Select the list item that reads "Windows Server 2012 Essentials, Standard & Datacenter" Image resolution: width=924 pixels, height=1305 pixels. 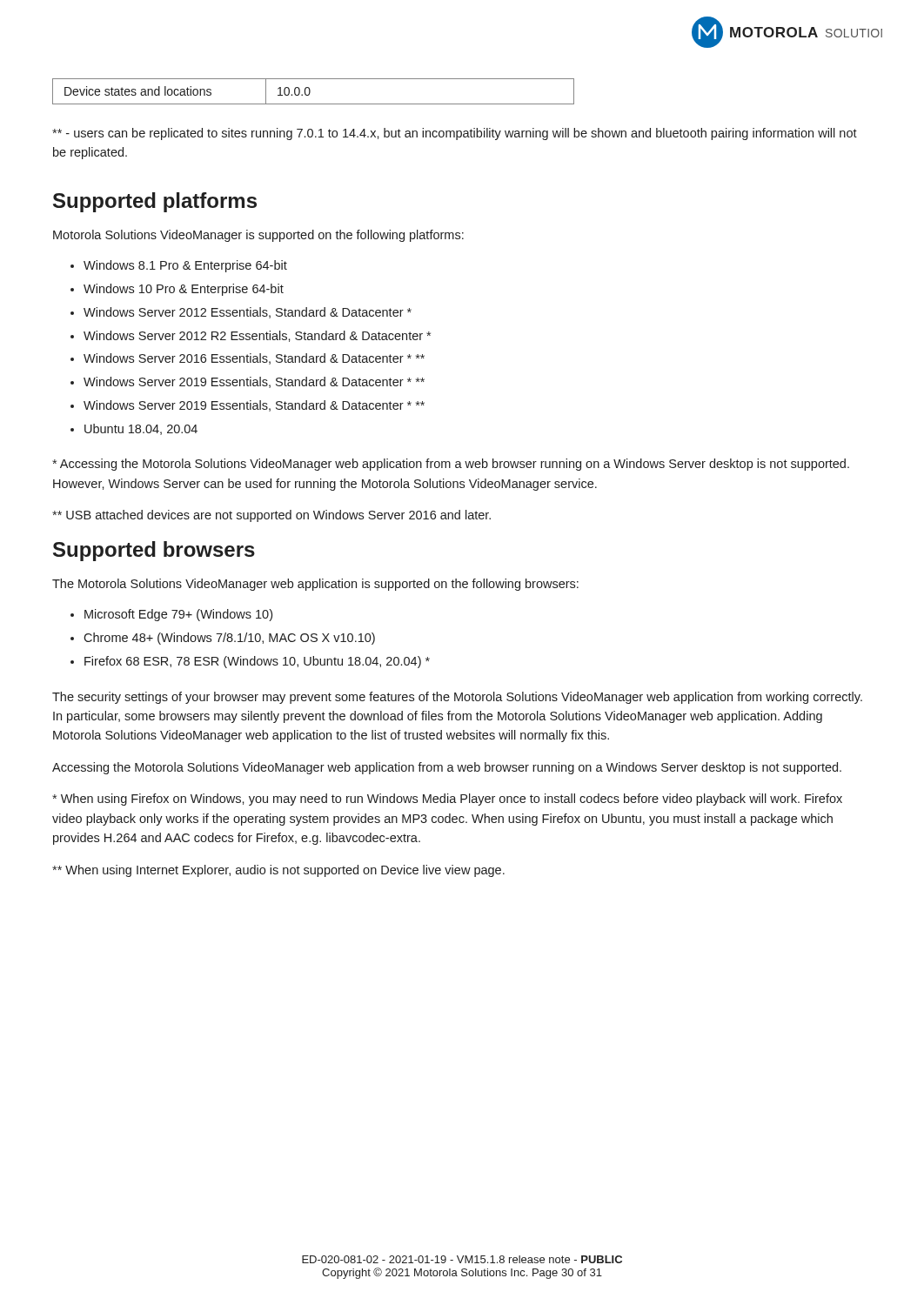(248, 312)
